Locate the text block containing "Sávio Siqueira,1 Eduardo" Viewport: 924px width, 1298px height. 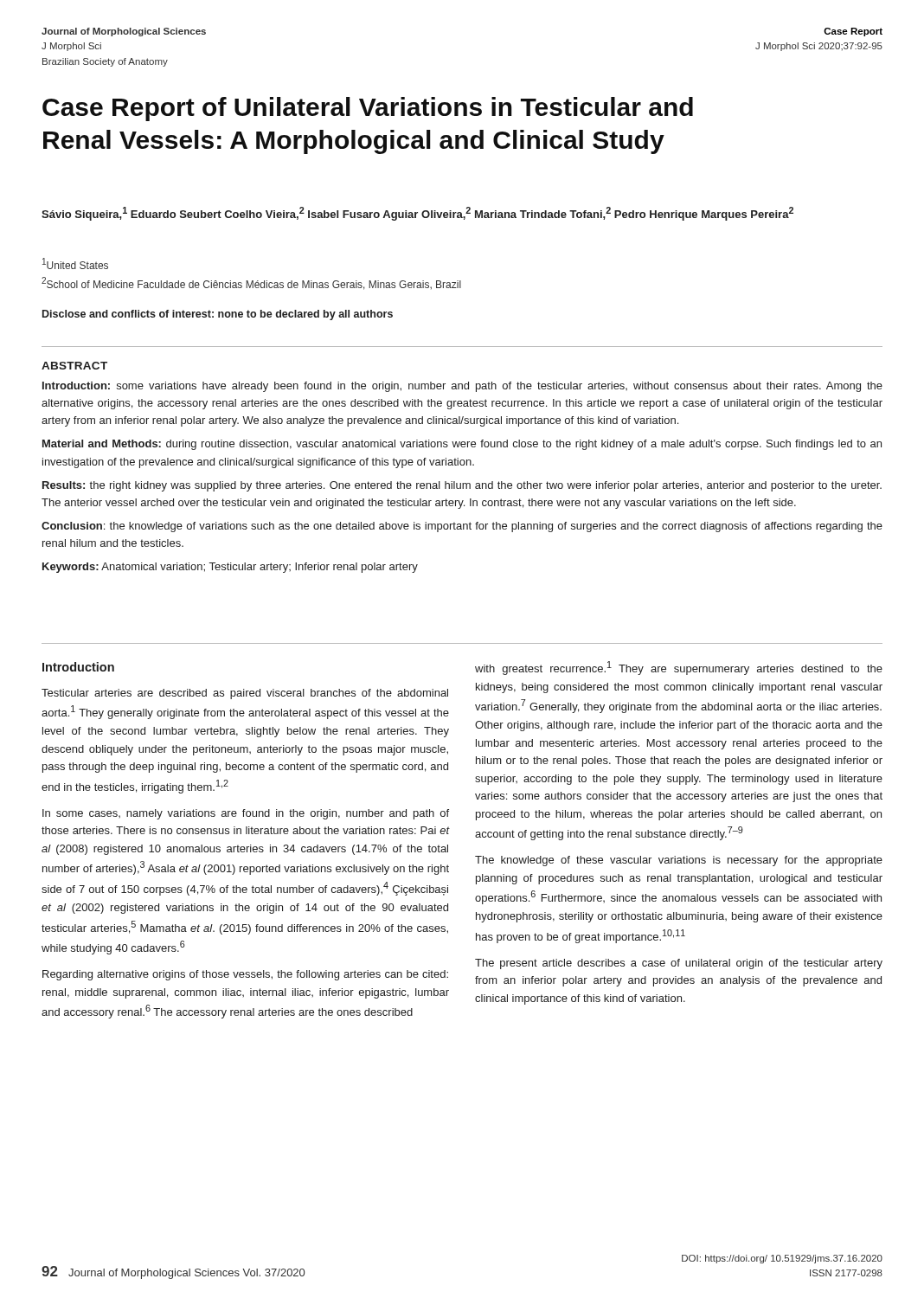(418, 213)
